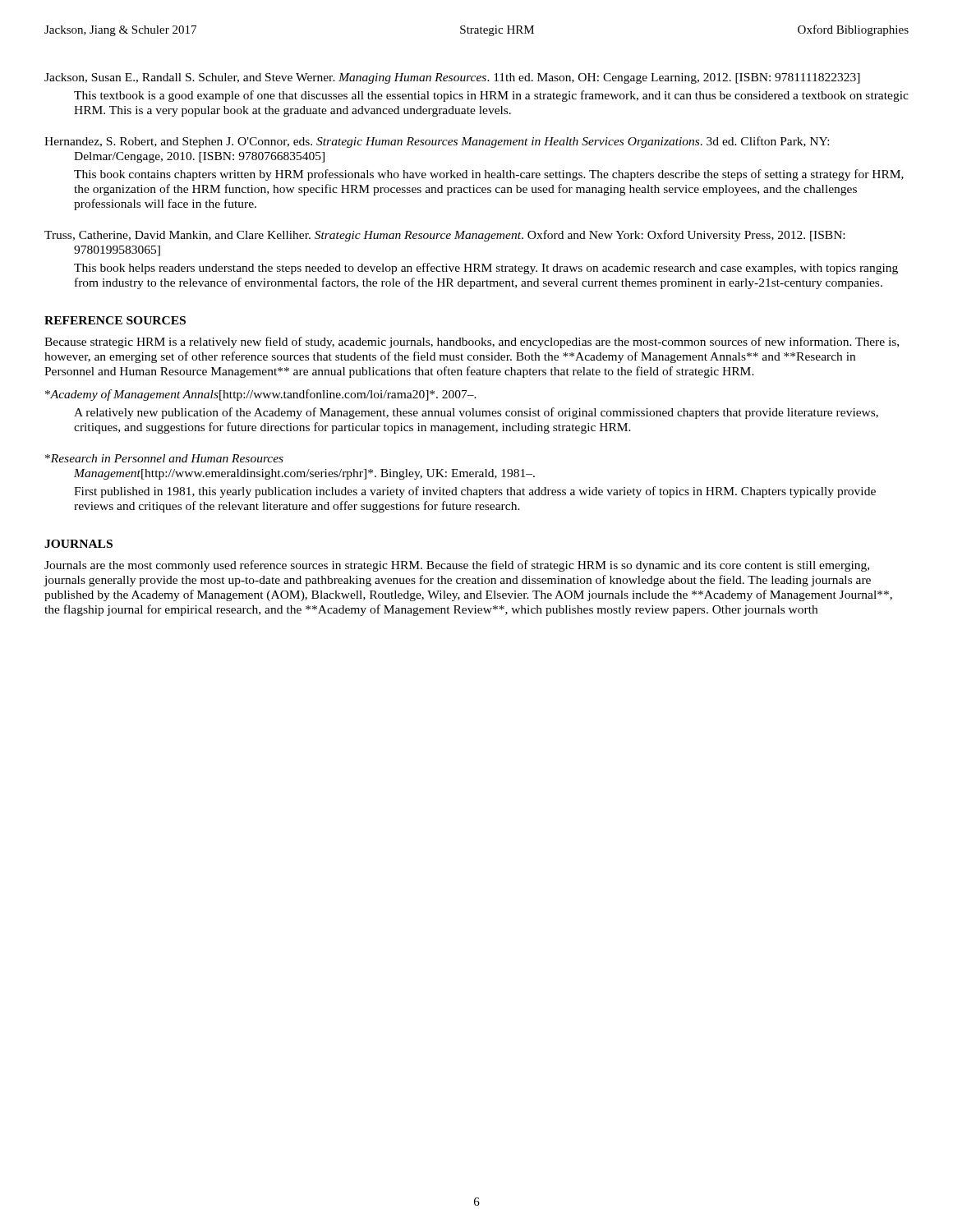Locate the block of text that opens with "Journals are the most"
The width and height of the screenshot is (953, 1232).
click(469, 587)
